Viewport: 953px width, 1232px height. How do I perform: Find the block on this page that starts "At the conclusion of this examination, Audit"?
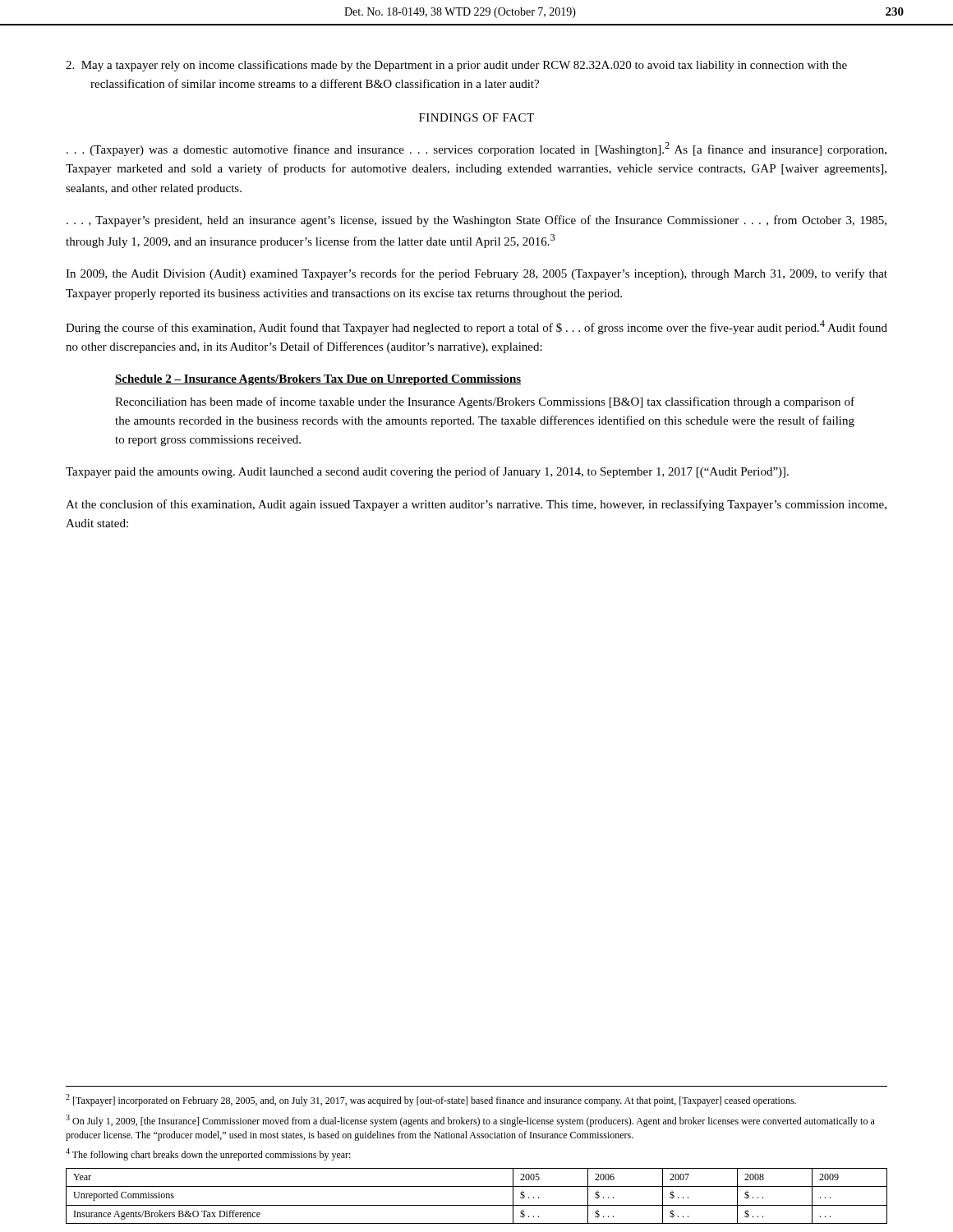tap(476, 513)
